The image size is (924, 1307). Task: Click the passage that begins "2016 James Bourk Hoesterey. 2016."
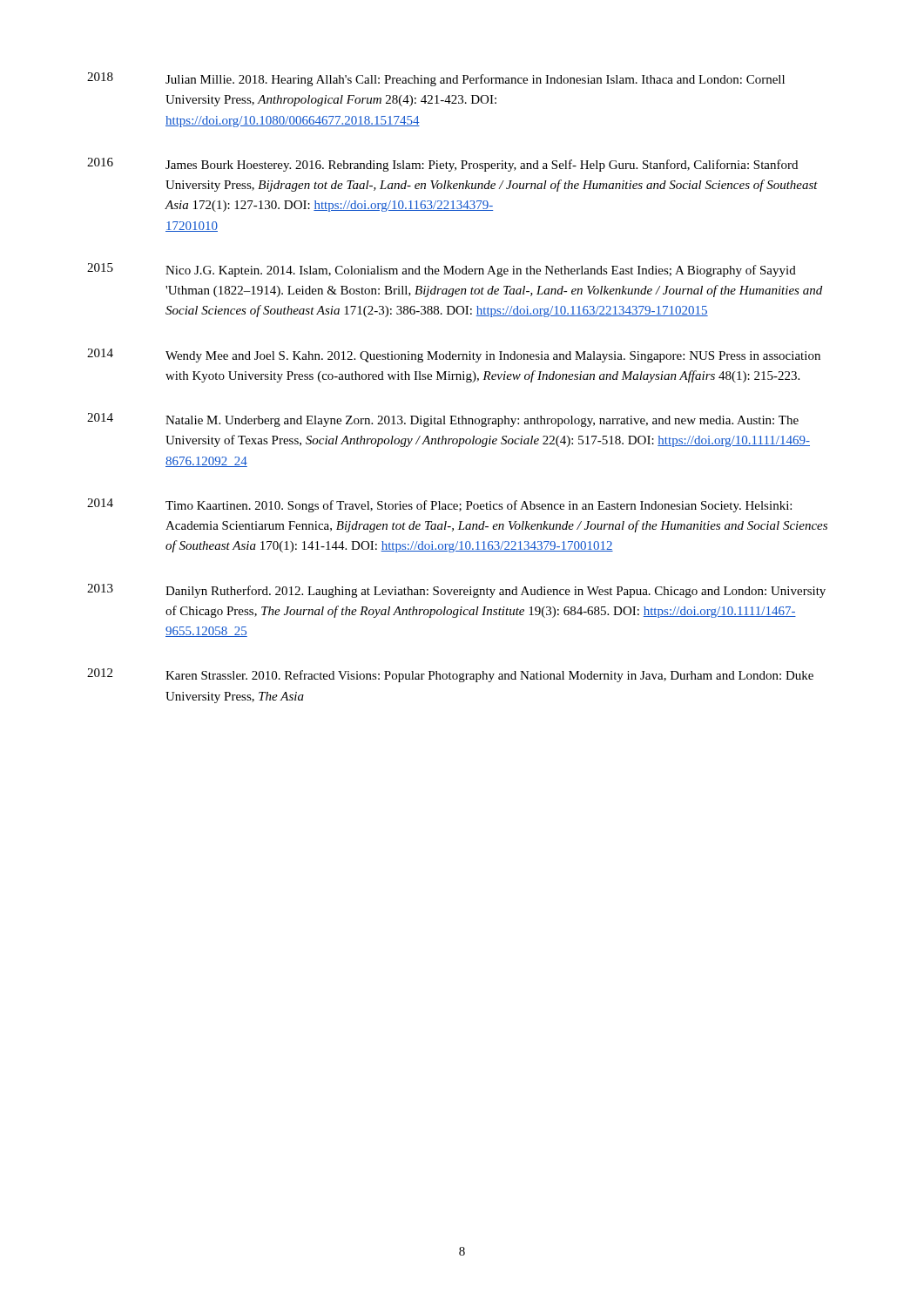click(462, 195)
